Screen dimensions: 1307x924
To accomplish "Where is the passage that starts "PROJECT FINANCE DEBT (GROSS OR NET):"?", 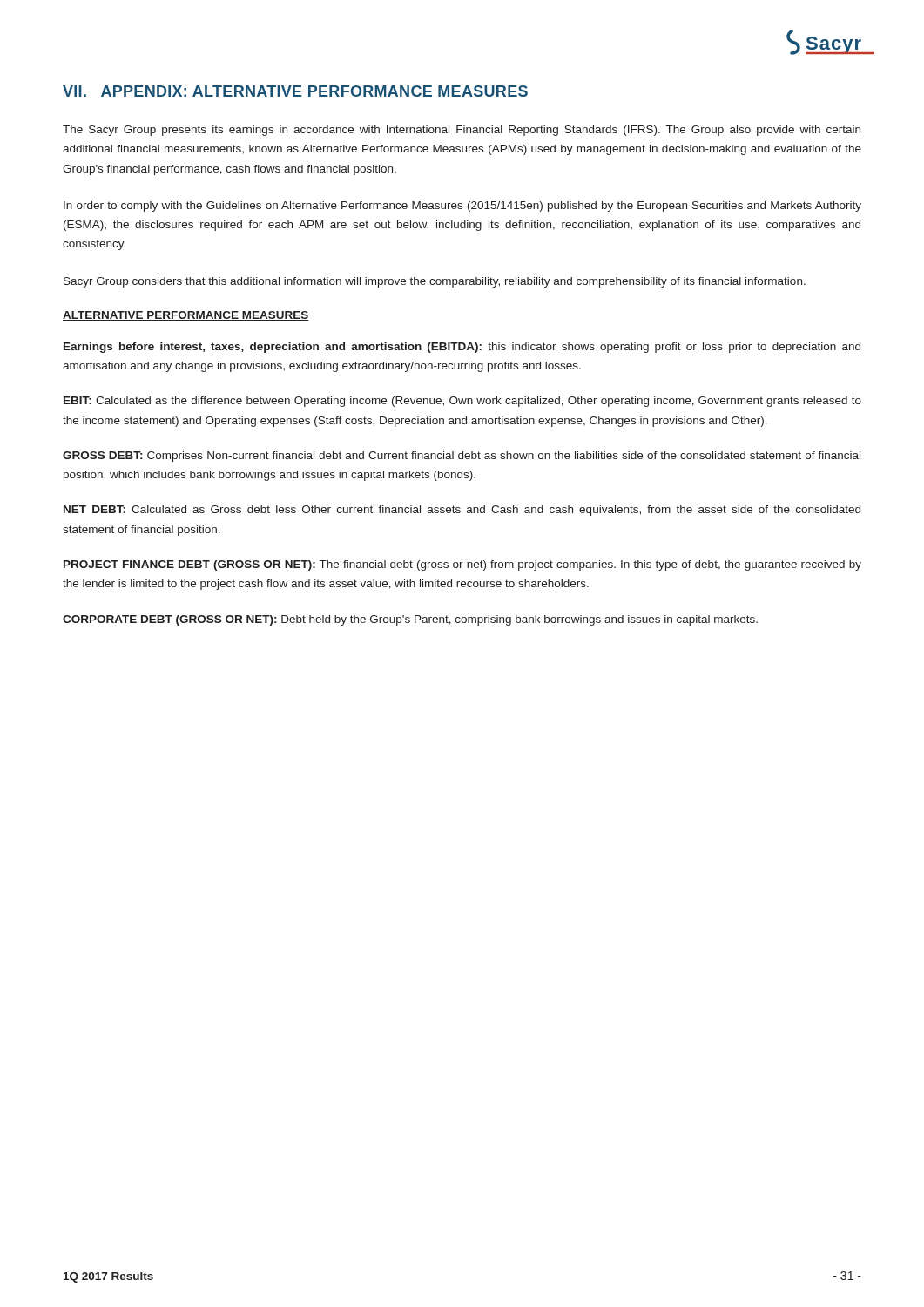I will click(462, 574).
